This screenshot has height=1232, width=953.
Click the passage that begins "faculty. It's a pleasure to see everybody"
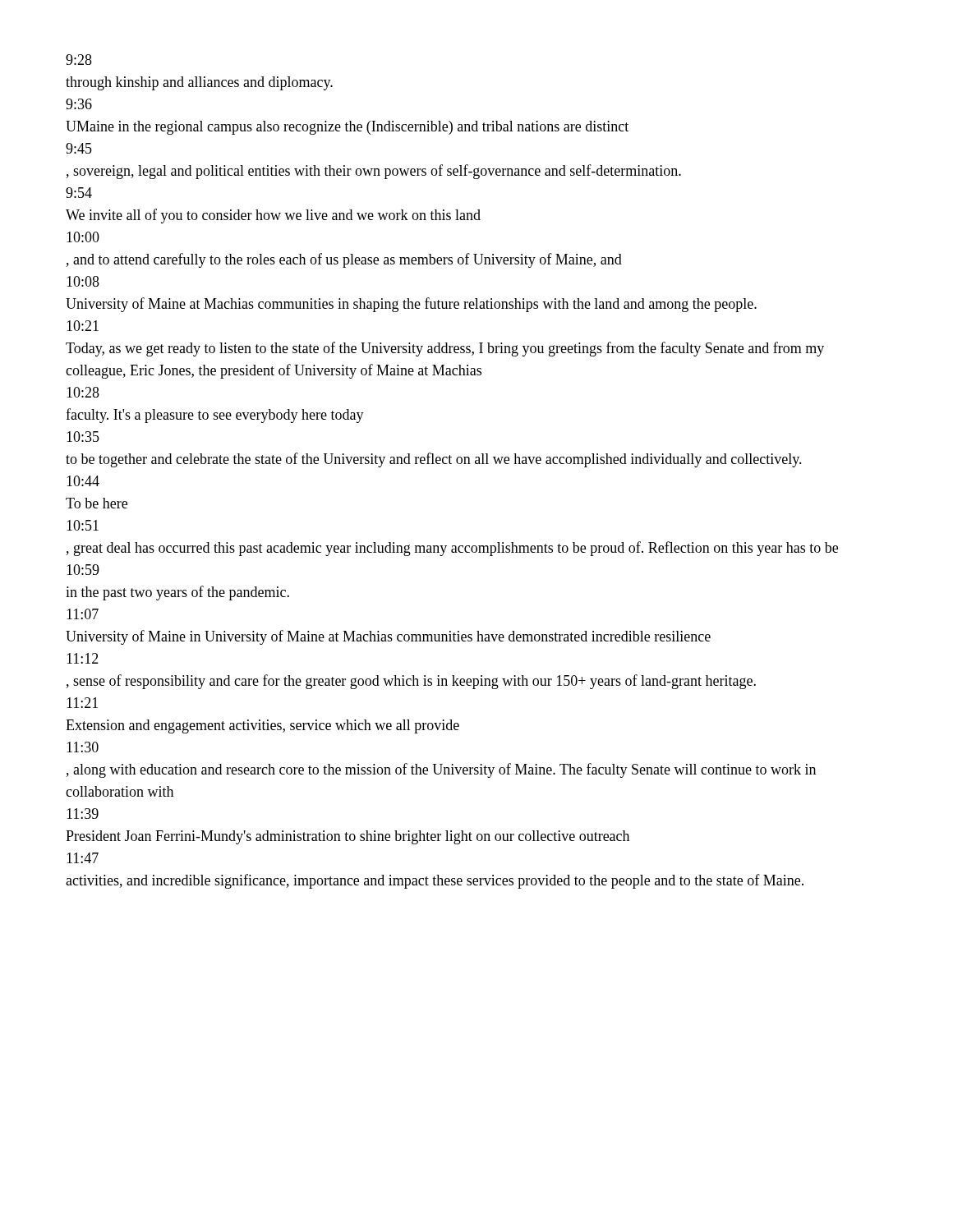pyautogui.click(x=215, y=416)
